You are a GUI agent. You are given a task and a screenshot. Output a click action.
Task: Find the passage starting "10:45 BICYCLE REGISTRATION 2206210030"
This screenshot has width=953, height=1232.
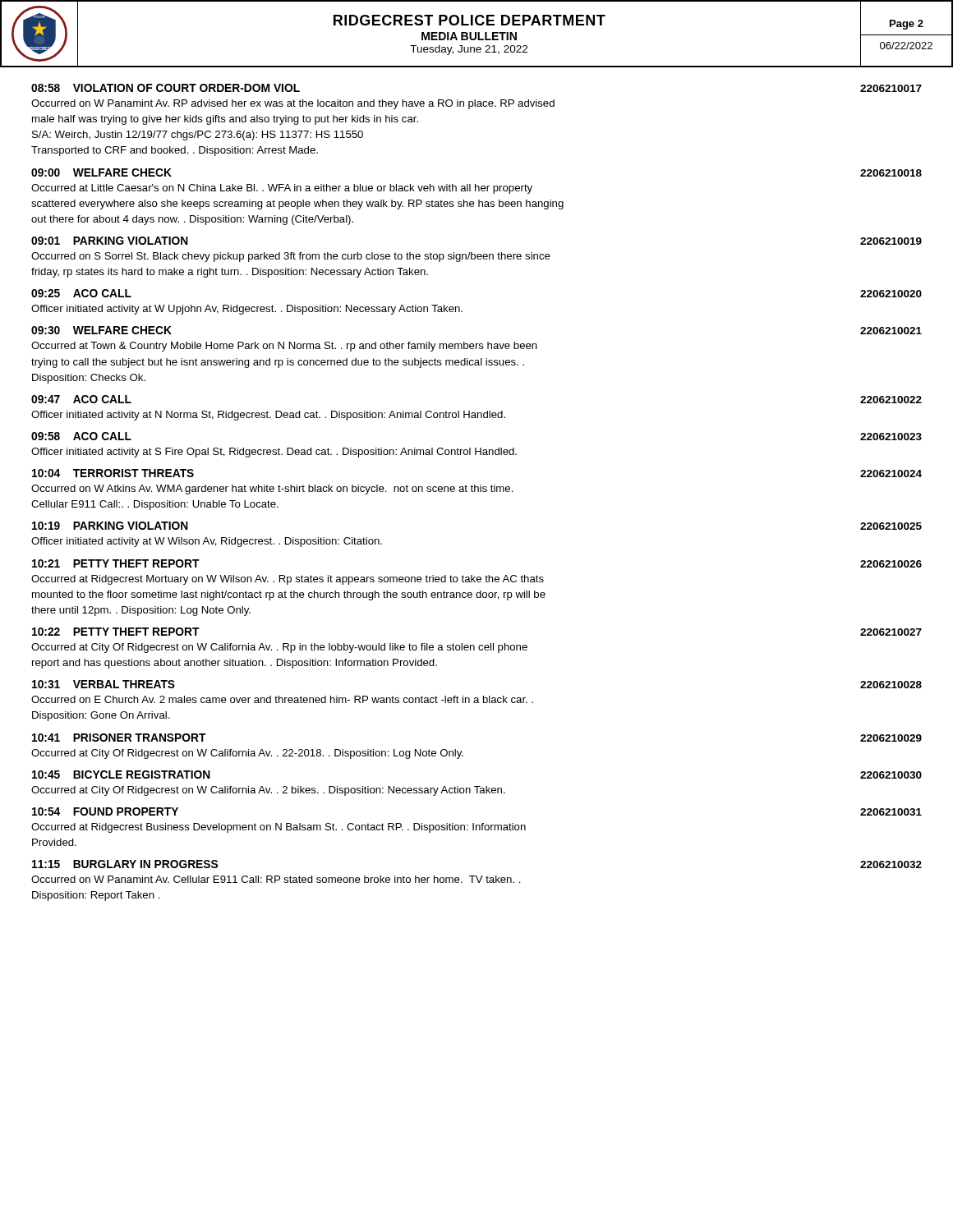(476, 783)
